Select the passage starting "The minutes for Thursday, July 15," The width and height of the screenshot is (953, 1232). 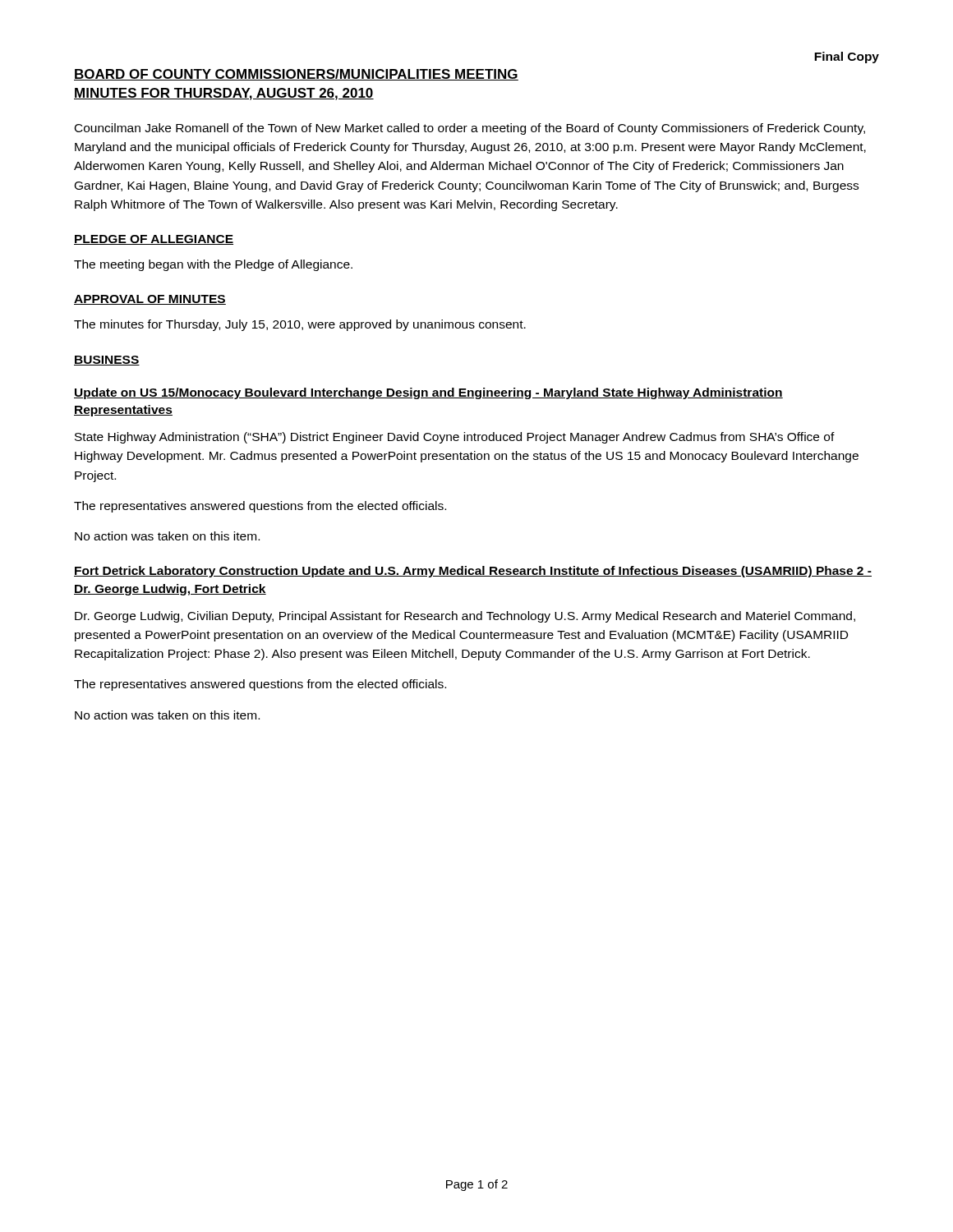300,324
